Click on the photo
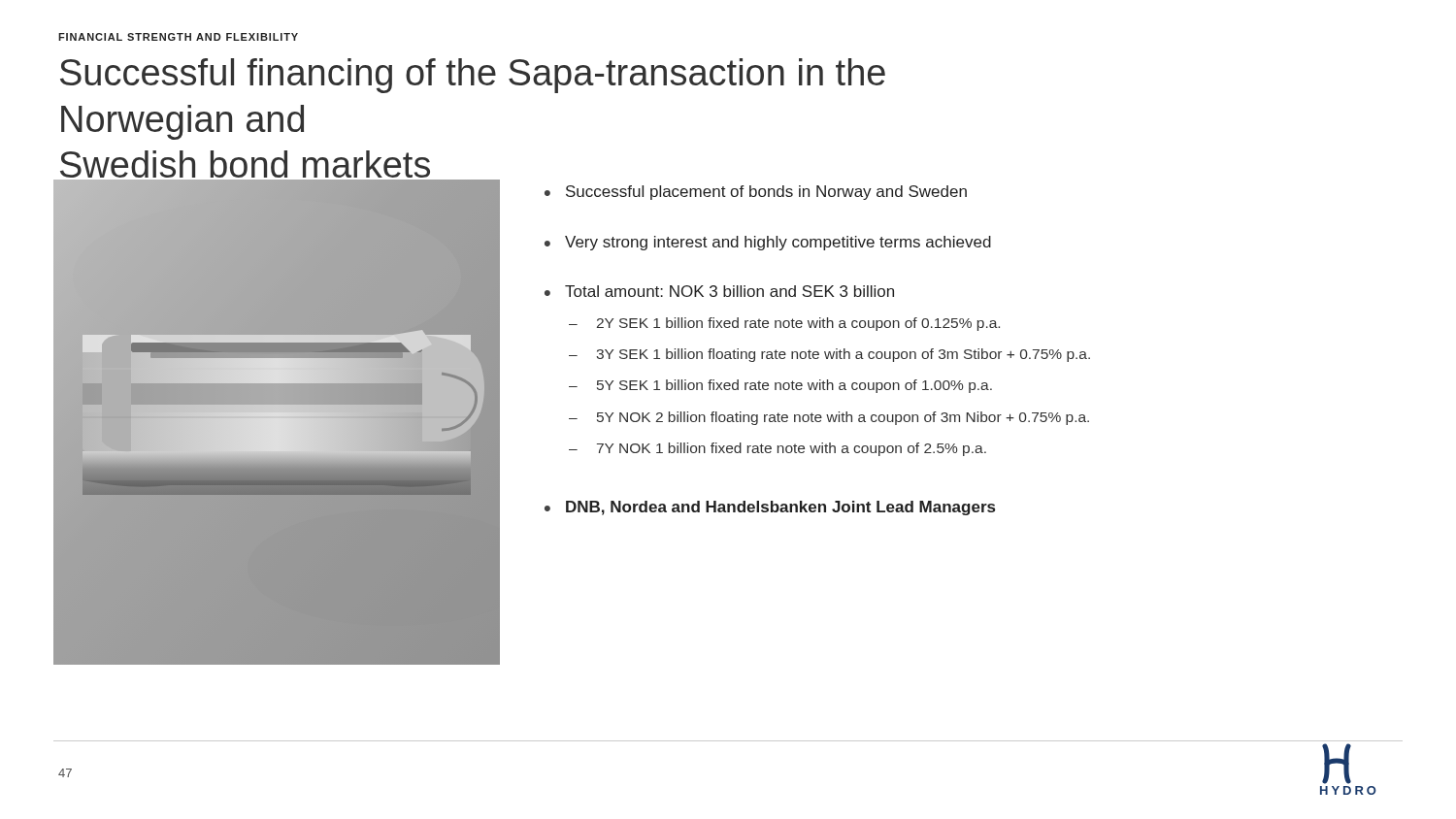 pos(277,422)
